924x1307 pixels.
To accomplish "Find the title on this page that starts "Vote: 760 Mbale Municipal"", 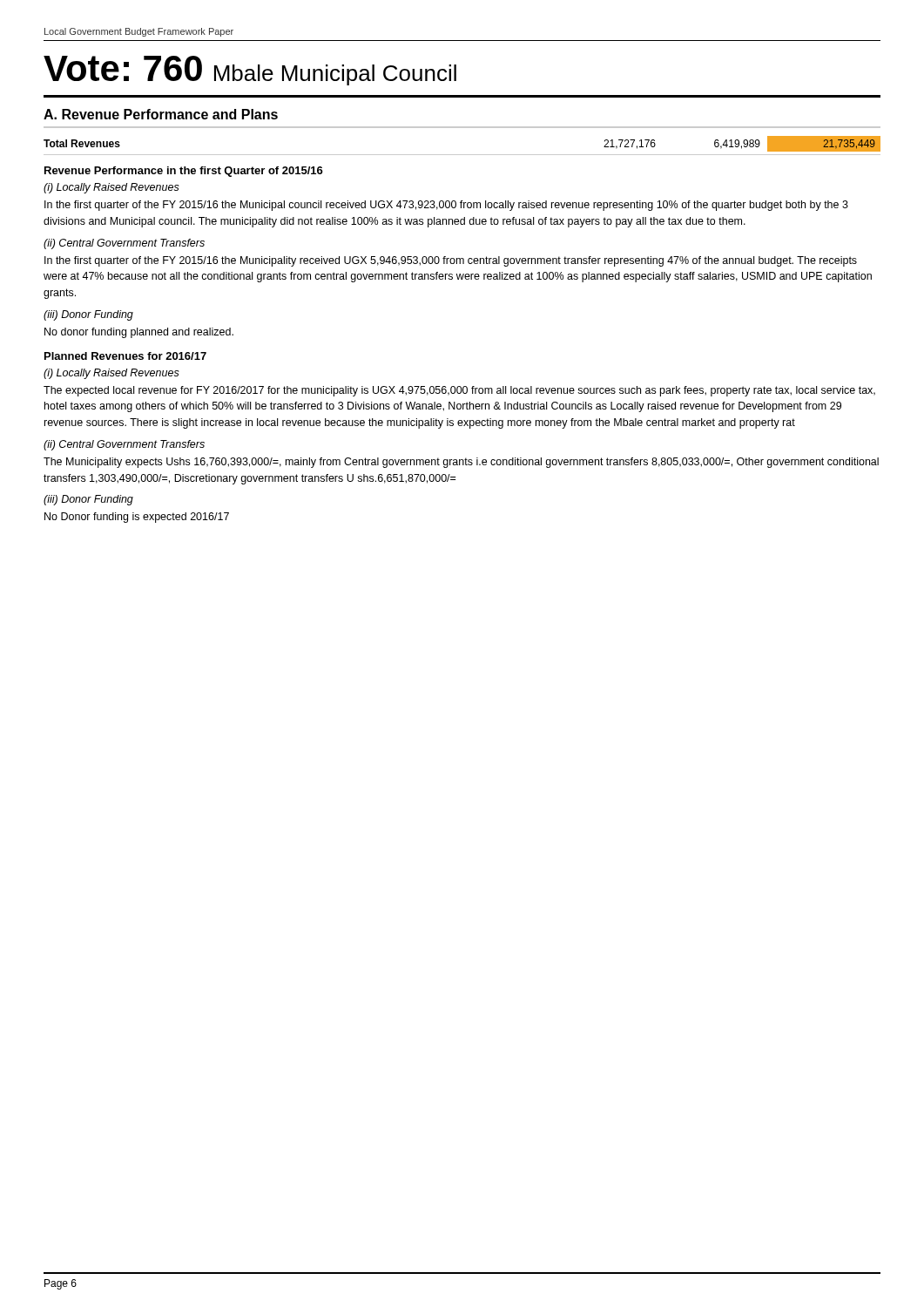I will 251,69.
